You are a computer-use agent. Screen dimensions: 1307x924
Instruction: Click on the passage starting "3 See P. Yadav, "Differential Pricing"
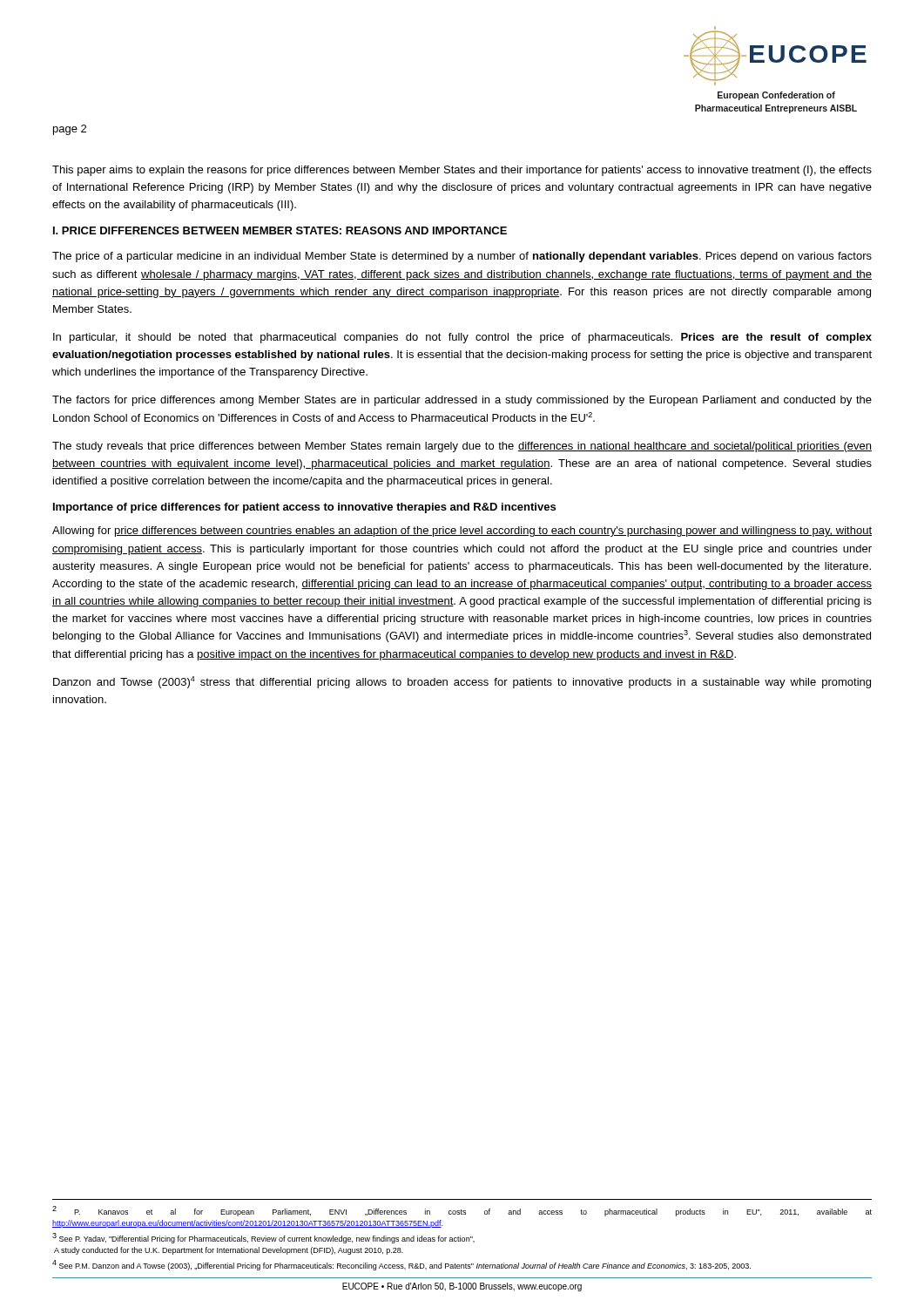click(x=264, y=1237)
